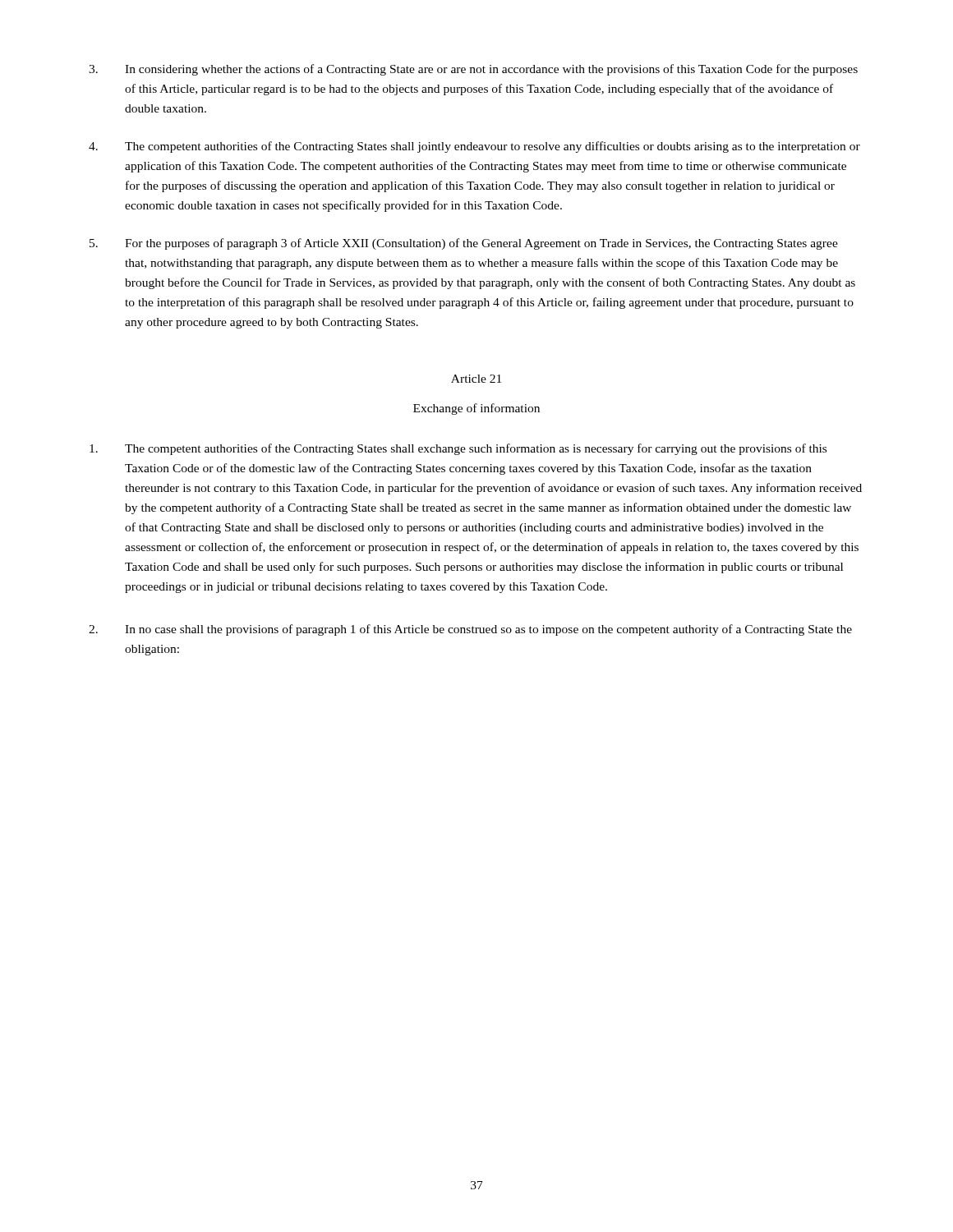Point to the block starting "Exchange of information"
953x1232 pixels.
[476, 408]
